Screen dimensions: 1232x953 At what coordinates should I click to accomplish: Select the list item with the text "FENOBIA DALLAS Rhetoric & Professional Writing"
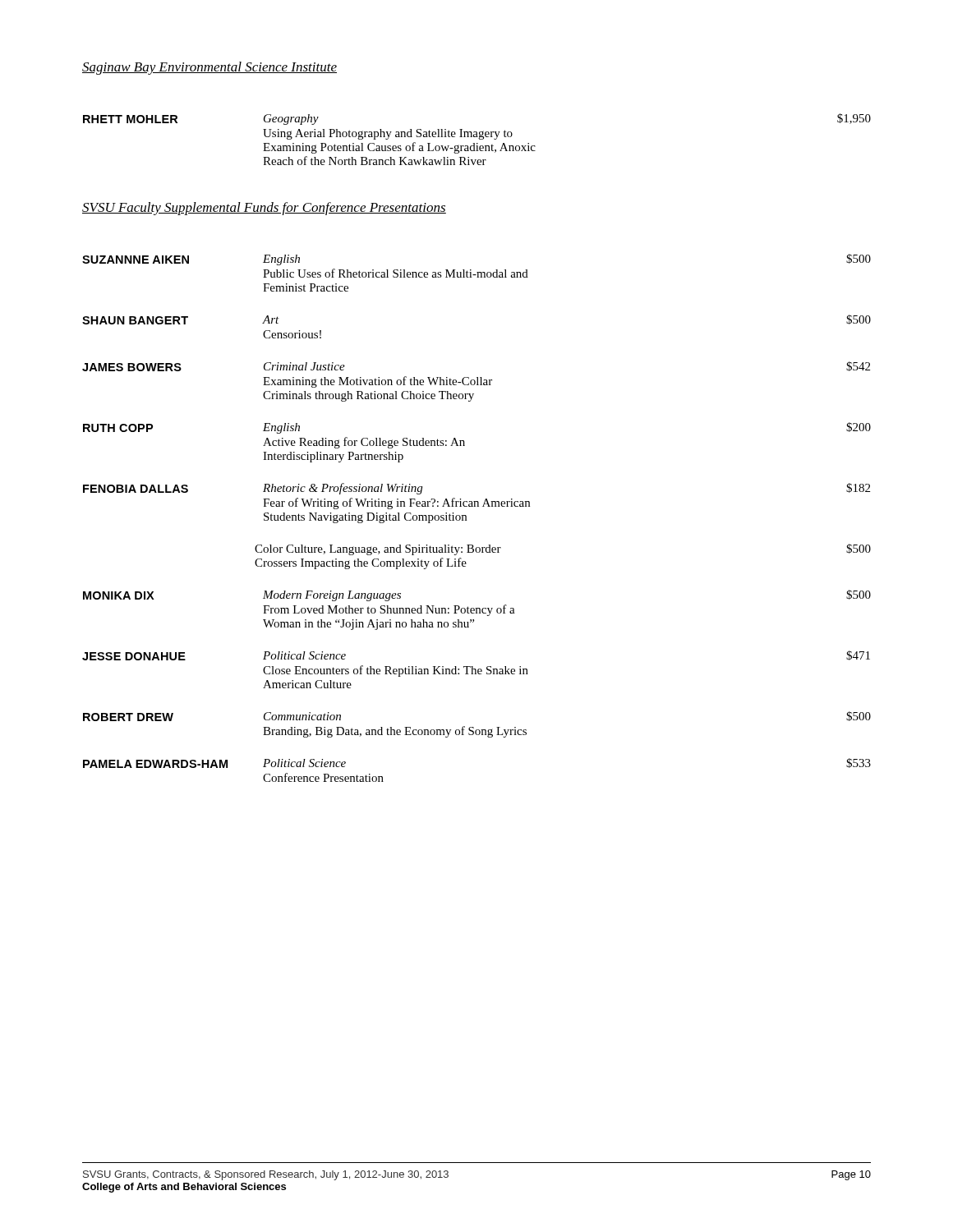(x=476, y=503)
